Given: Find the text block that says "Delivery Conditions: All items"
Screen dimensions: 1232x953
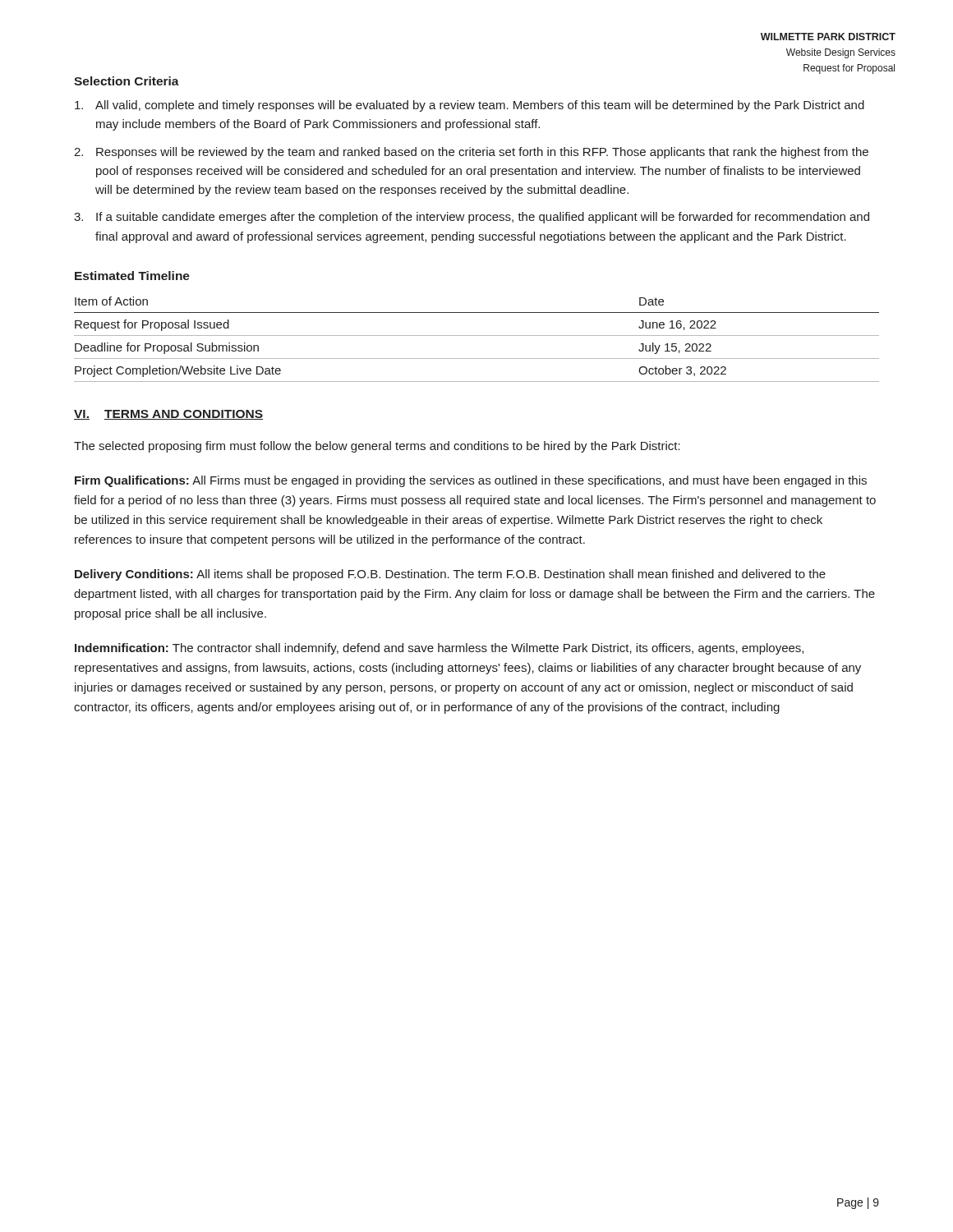Looking at the screenshot, I should click(x=475, y=593).
